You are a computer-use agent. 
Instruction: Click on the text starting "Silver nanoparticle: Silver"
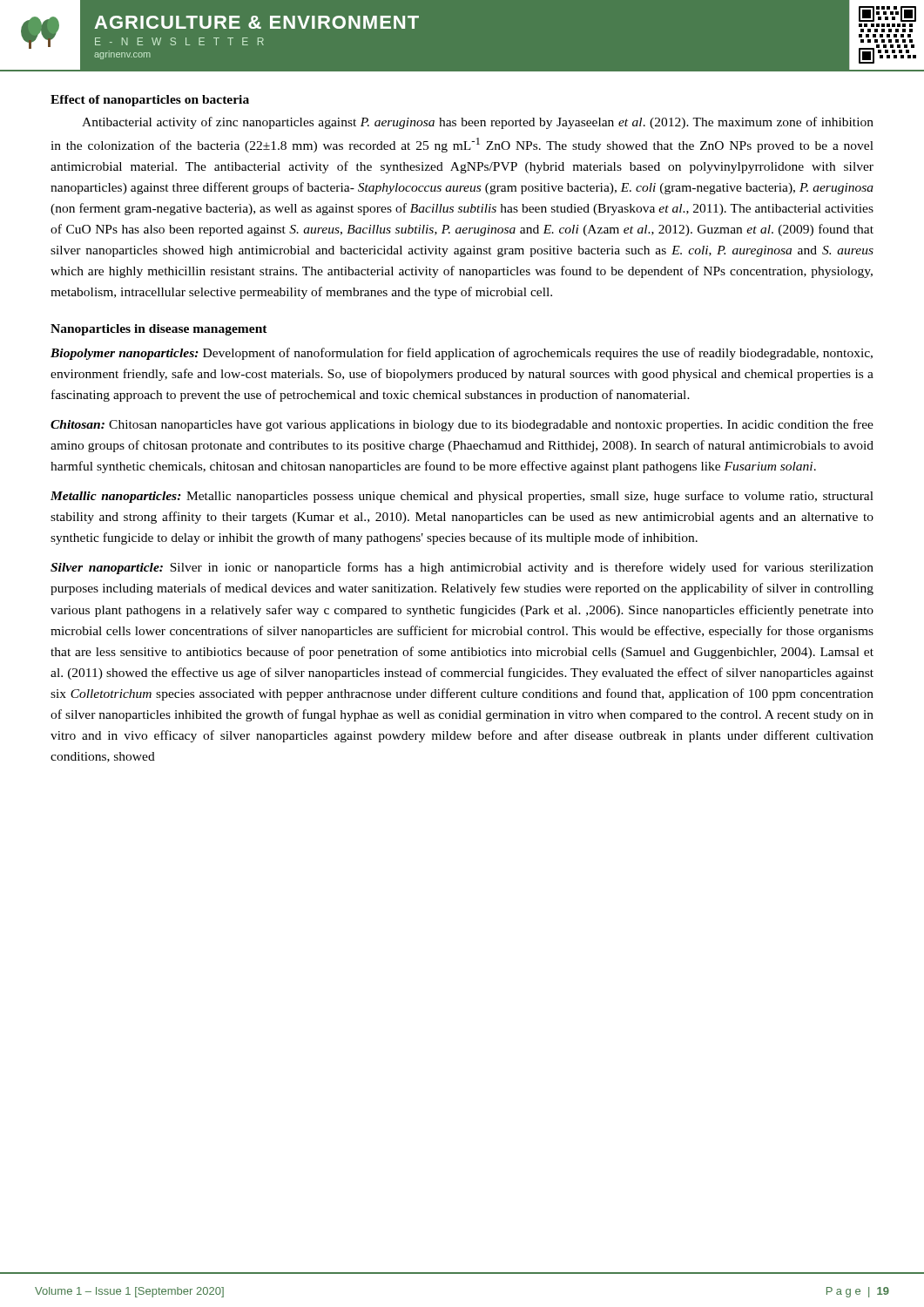point(462,662)
